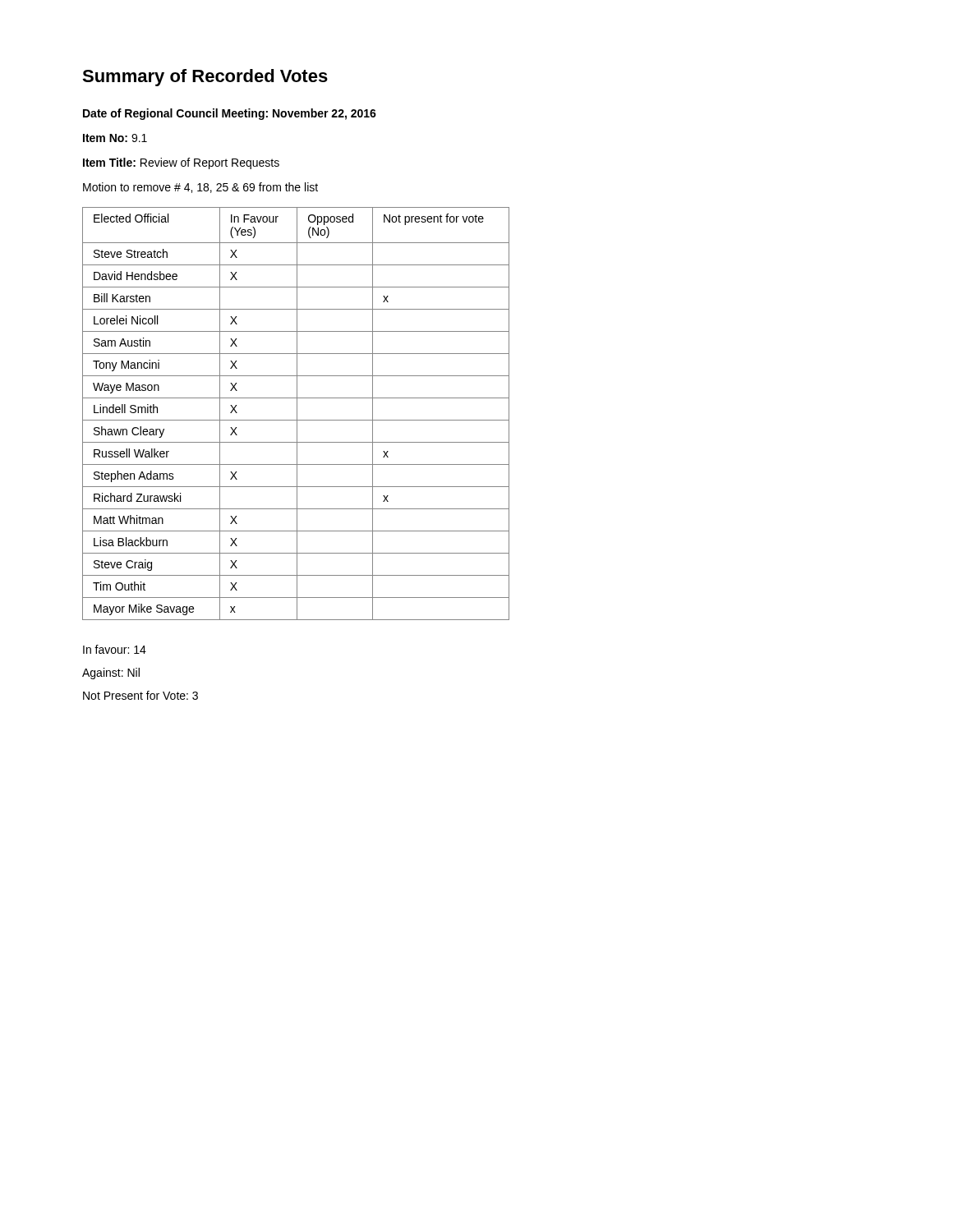This screenshot has height=1232, width=953.
Task: Navigate to the text starting "Against: Nil"
Action: point(111,673)
